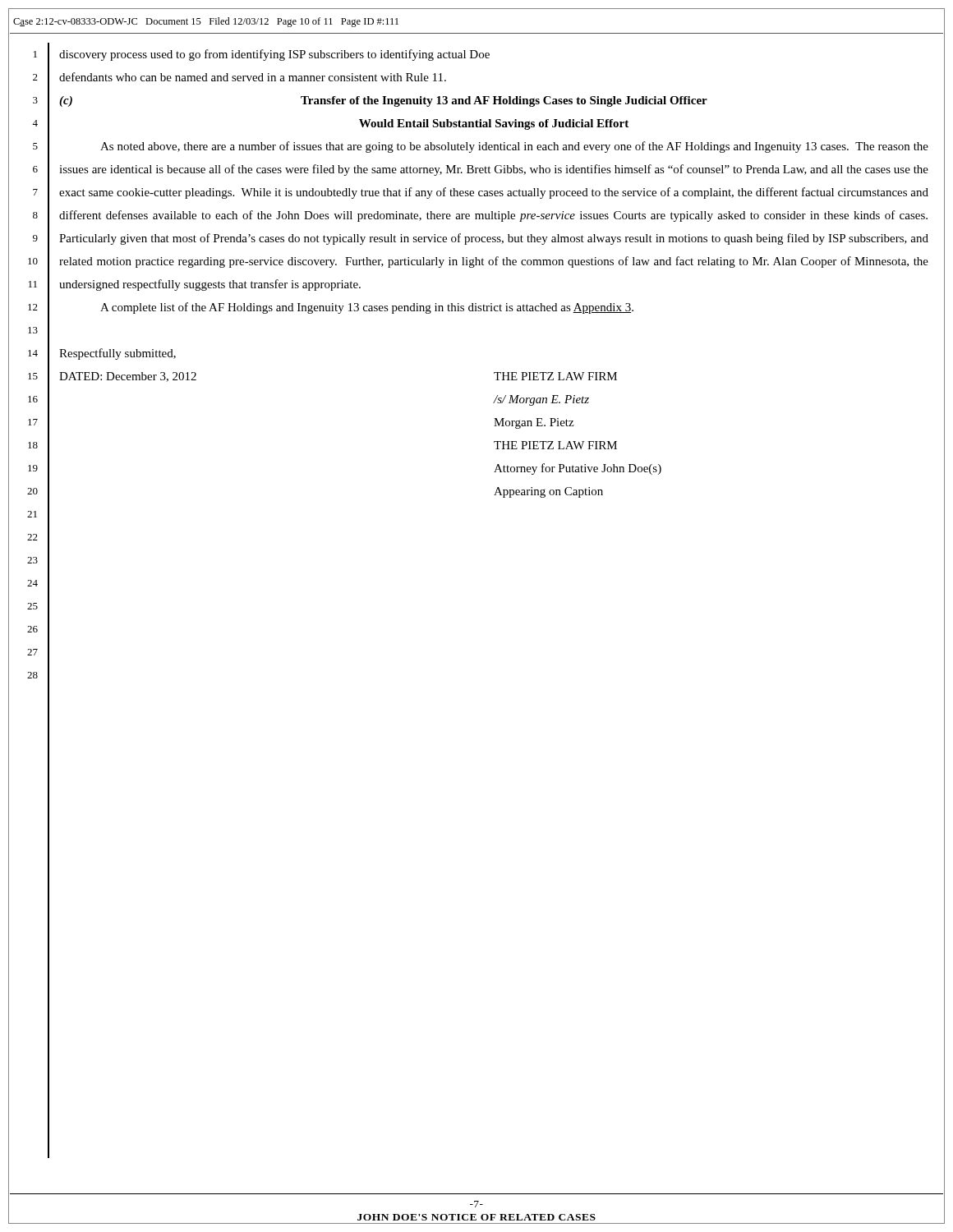Image resolution: width=953 pixels, height=1232 pixels.
Task: Navigate to the block starting "As noted above, there are a"
Action: [494, 215]
